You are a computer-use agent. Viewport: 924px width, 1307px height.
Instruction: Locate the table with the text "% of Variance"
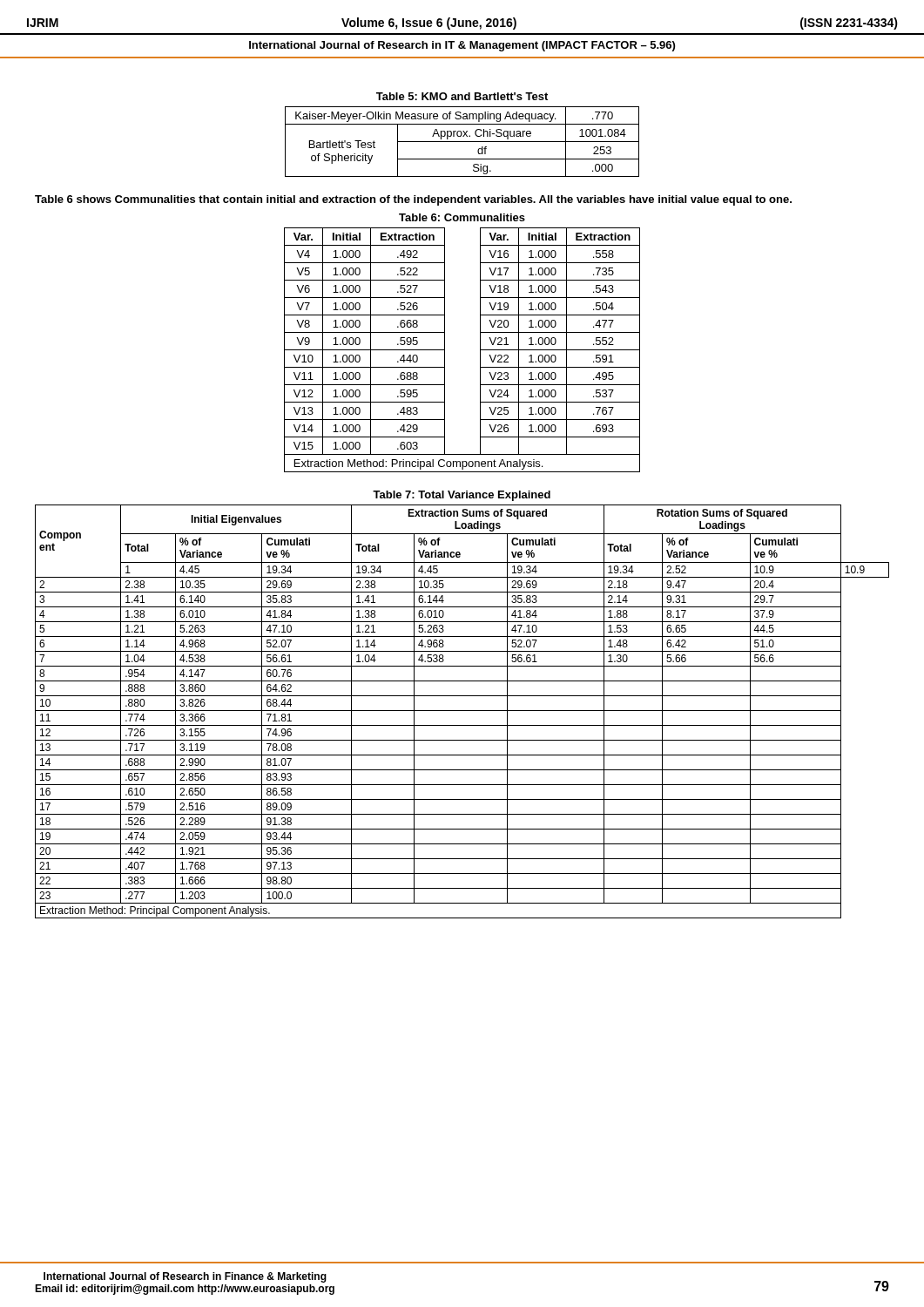(462, 711)
